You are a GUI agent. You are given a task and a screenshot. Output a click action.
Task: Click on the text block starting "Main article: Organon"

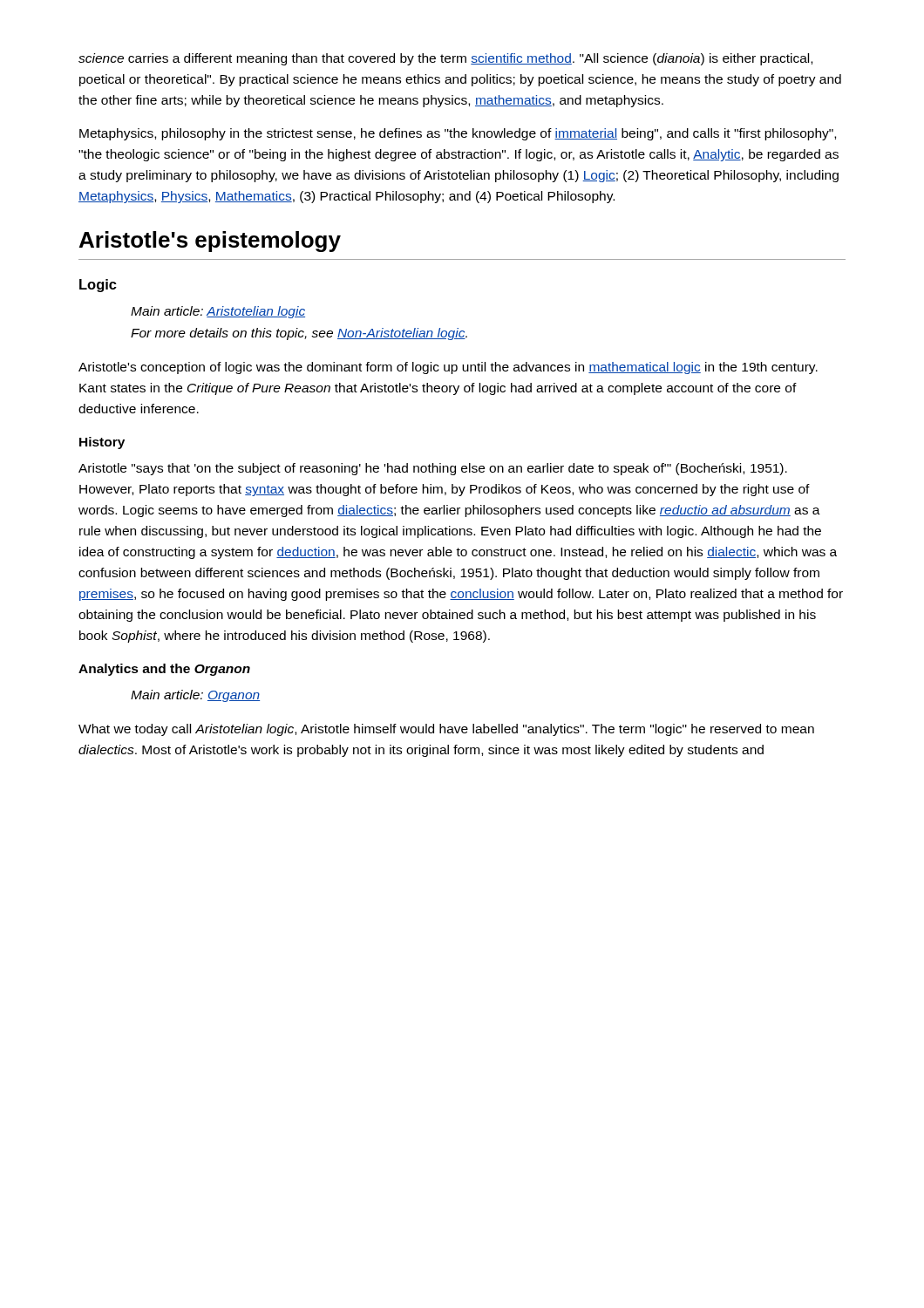click(195, 695)
